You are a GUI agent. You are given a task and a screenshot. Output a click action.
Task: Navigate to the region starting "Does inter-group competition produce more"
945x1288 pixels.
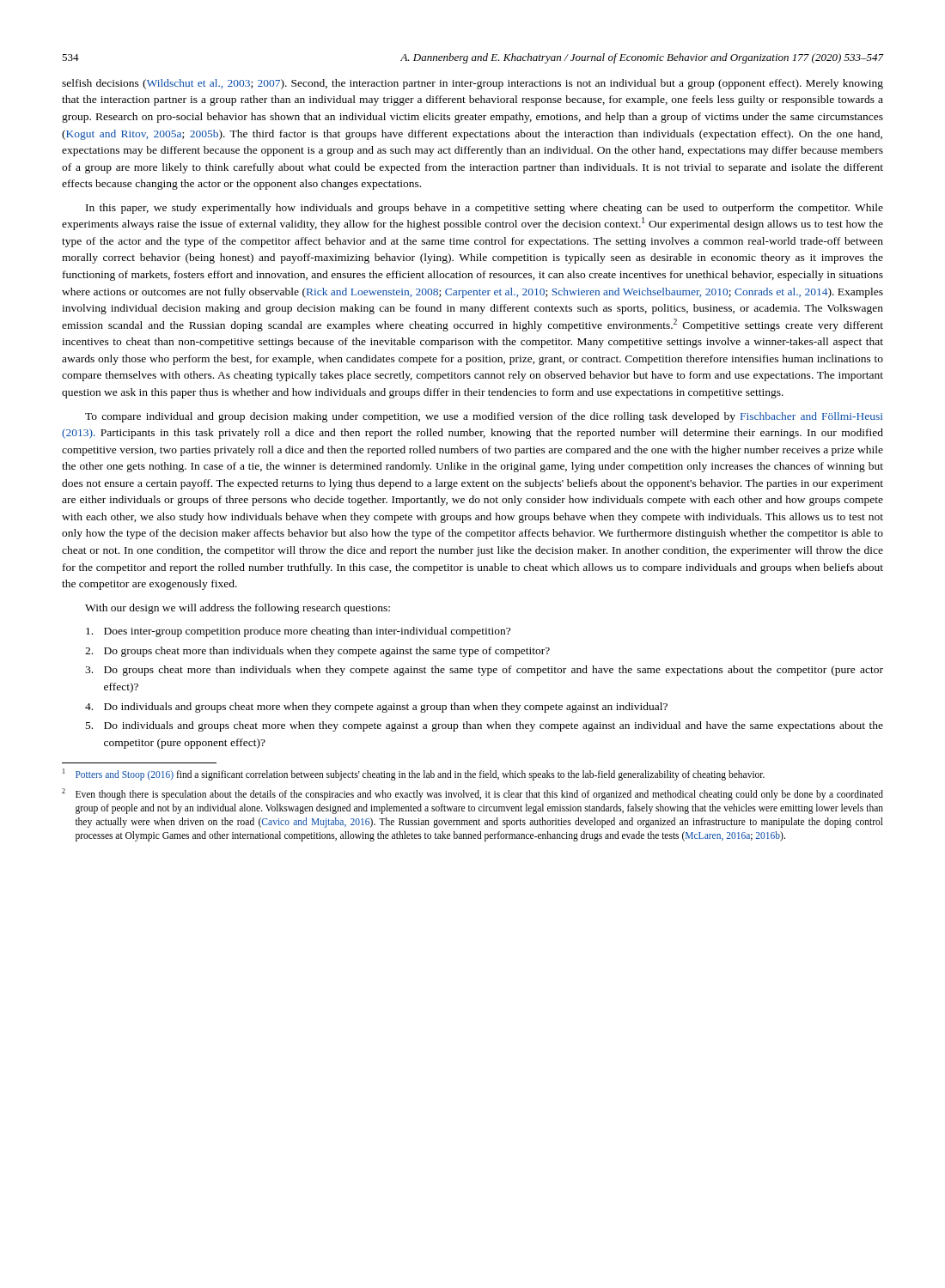pos(484,631)
